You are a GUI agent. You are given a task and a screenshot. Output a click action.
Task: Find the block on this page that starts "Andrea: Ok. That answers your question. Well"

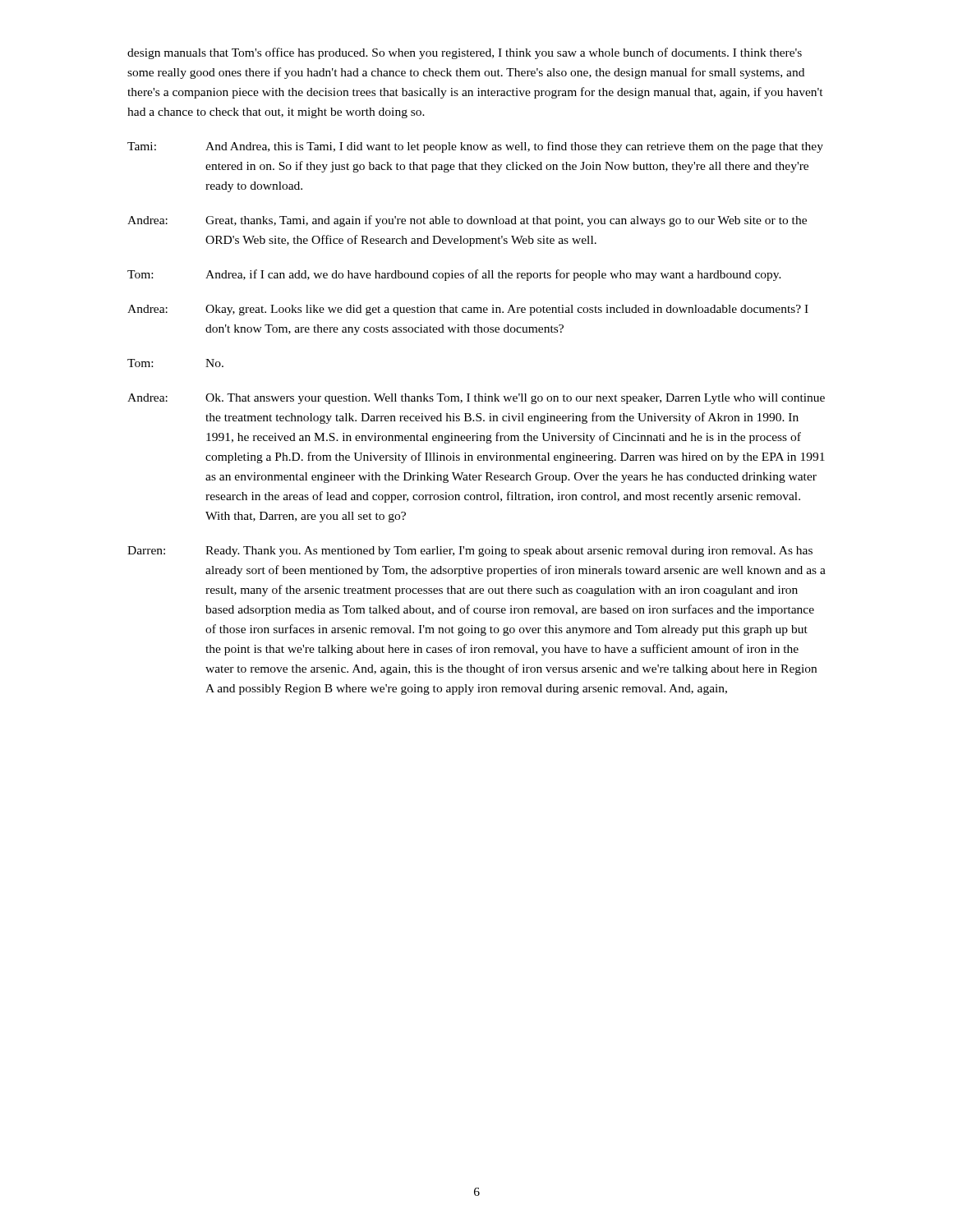pyautogui.click(x=476, y=457)
